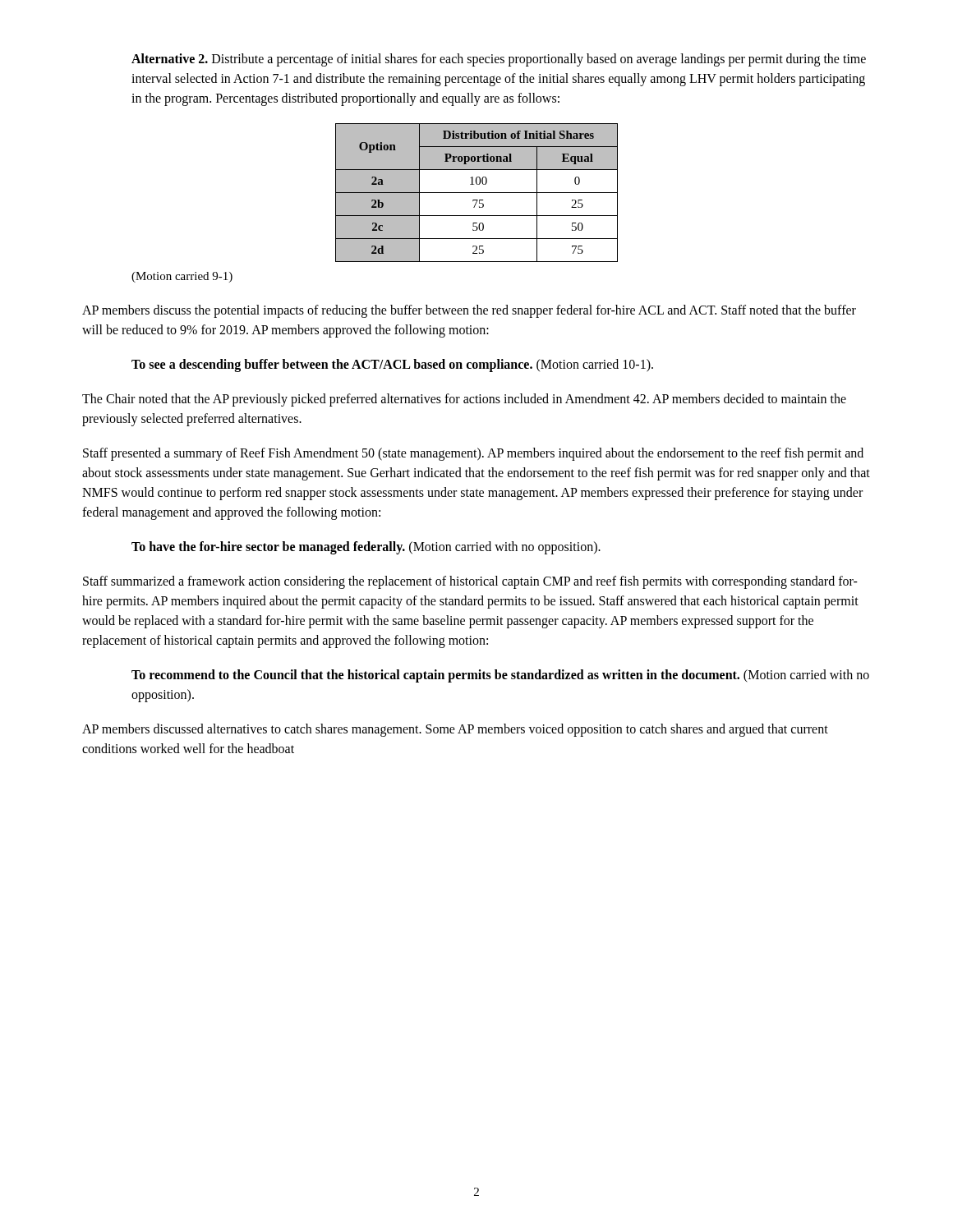Image resolution: width=953 pixels, height=1232 pixels.
Task: Locate the text starting "To see a"
Action: click(x=393, y=364)
